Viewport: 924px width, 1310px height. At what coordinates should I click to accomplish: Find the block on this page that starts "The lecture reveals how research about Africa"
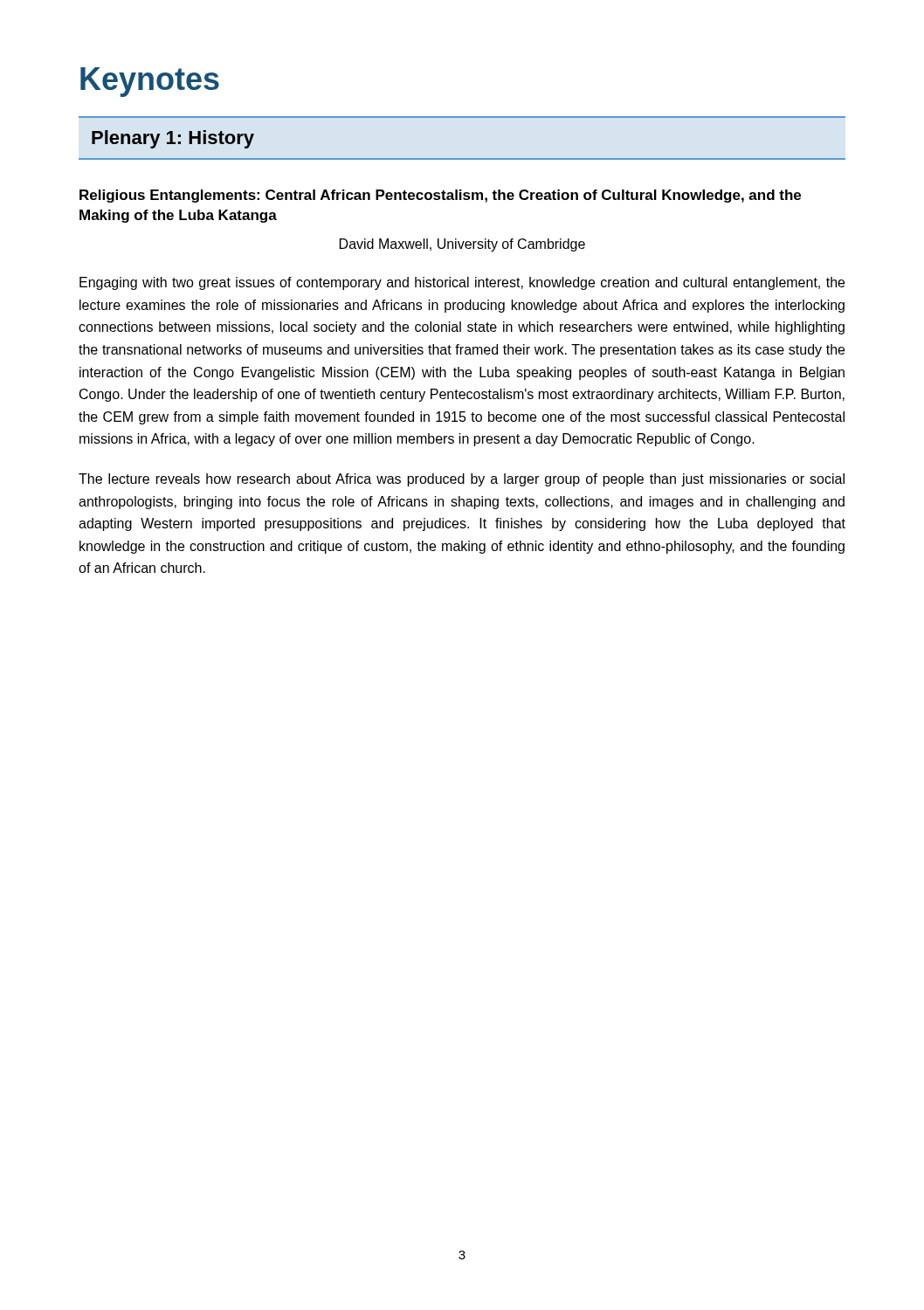pos(462,524)
